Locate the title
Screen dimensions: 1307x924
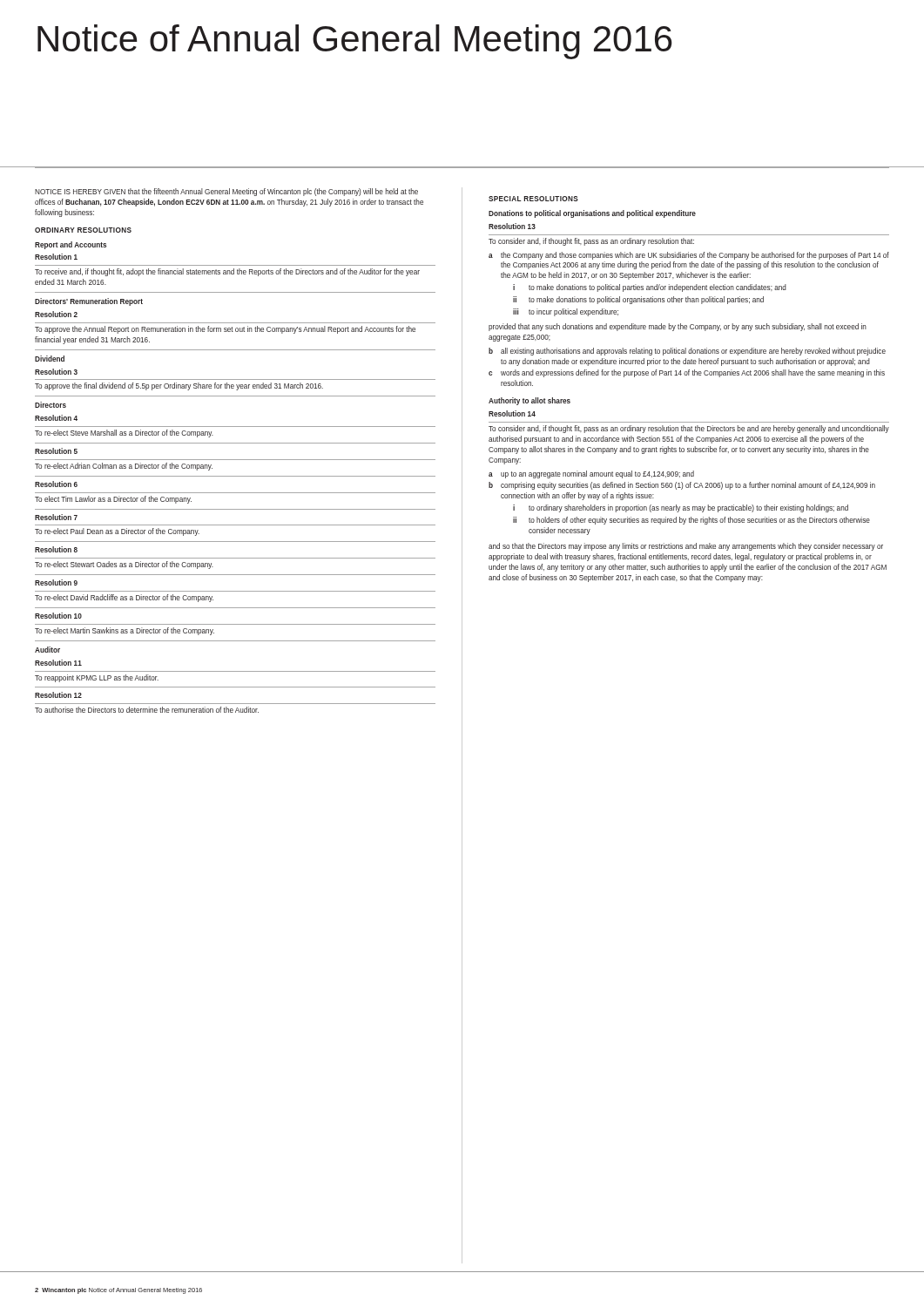462,39
